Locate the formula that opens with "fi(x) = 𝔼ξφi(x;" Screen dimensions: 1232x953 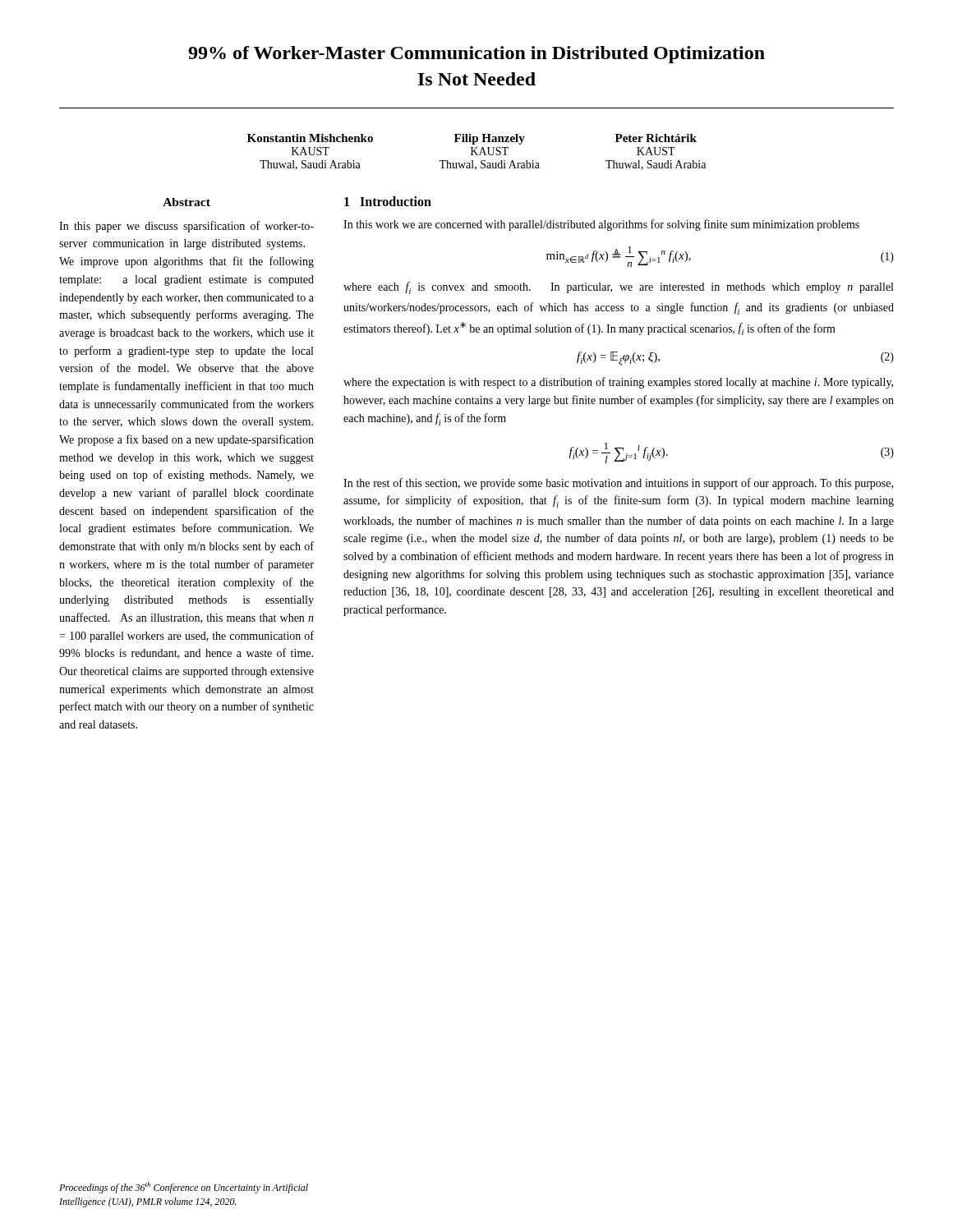[x=613, y=359]
